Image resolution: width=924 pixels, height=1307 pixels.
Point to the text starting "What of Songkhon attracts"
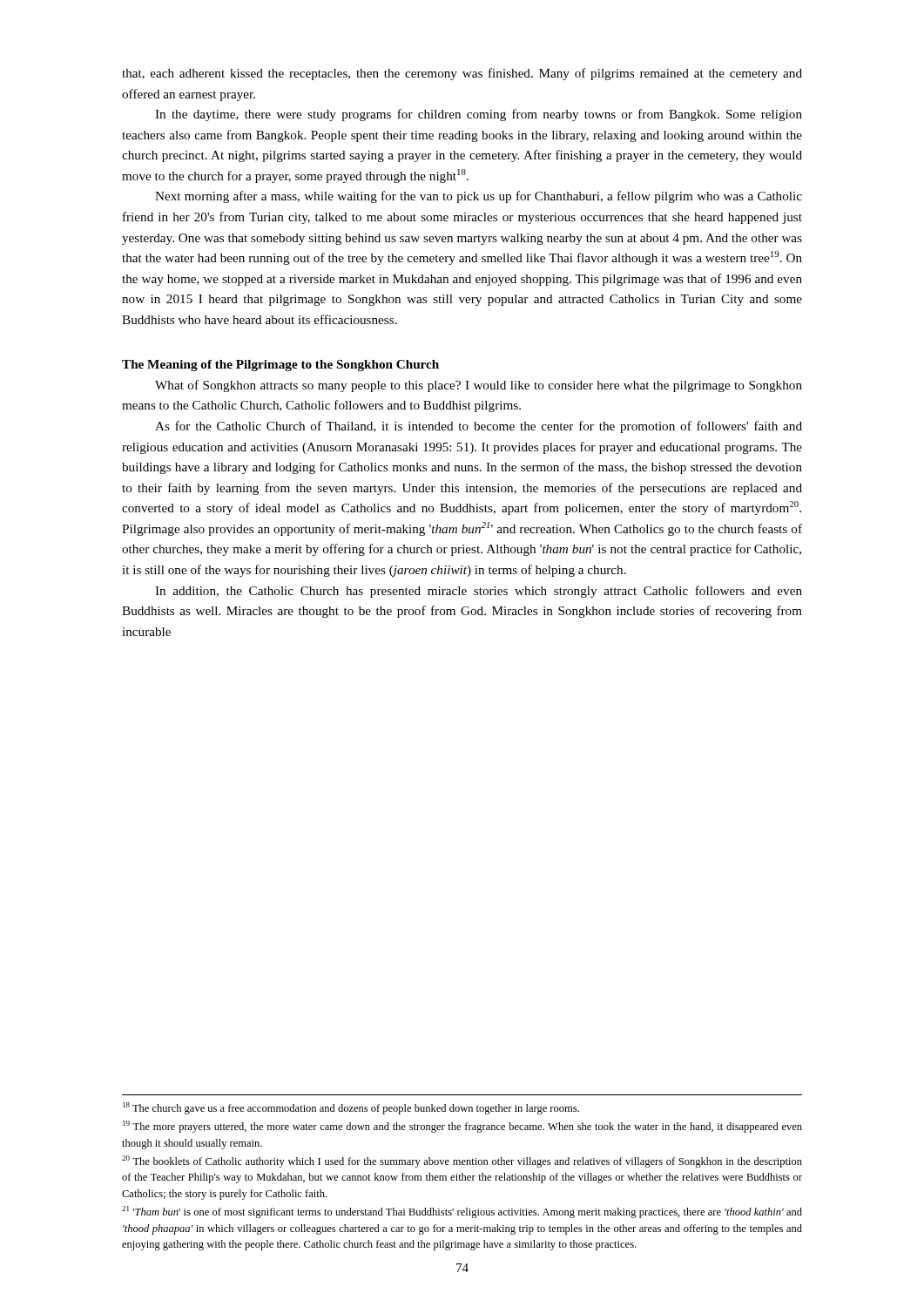point(462,395)
